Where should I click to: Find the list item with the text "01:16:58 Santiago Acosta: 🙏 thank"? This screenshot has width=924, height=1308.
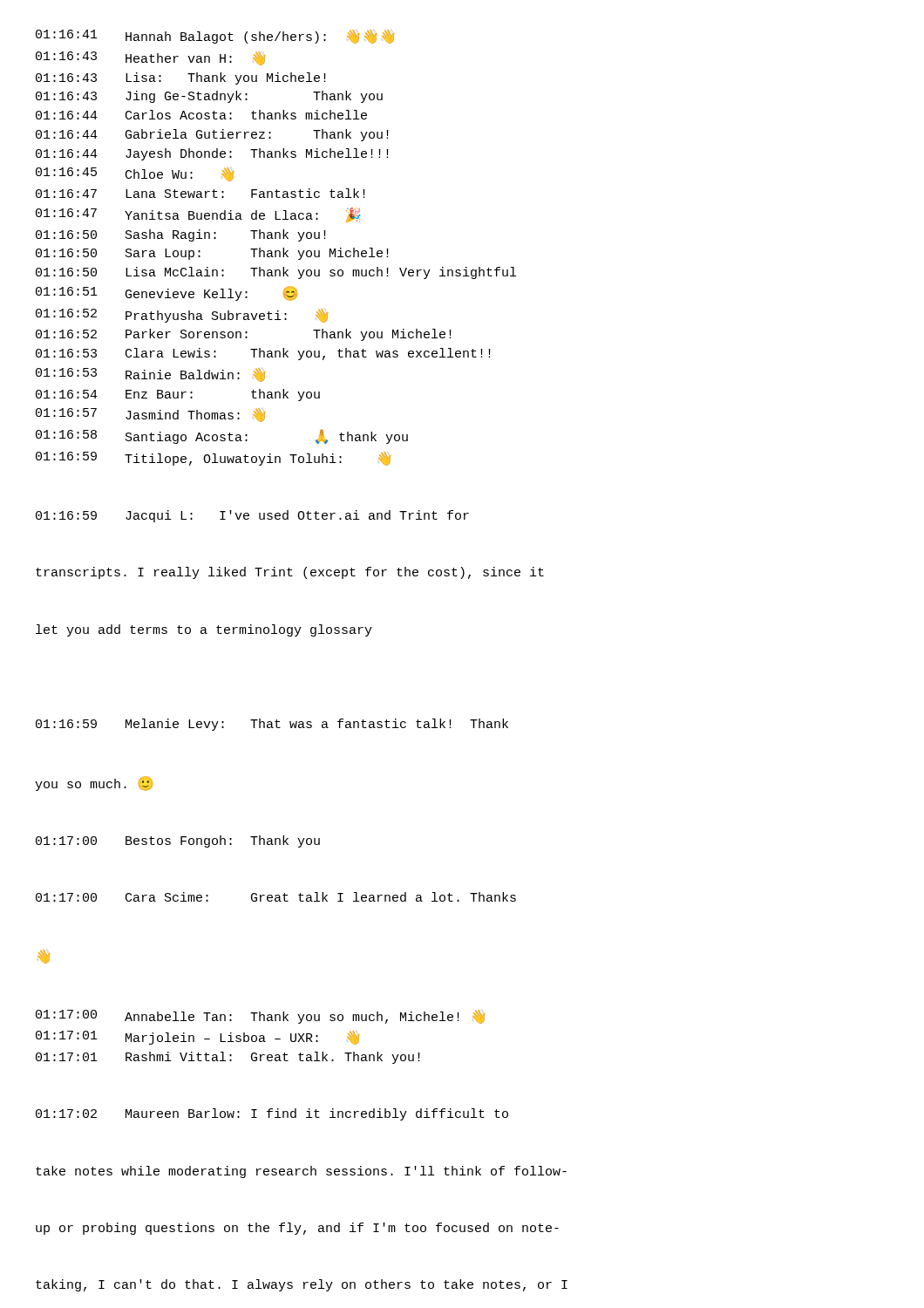click(222, 436)
